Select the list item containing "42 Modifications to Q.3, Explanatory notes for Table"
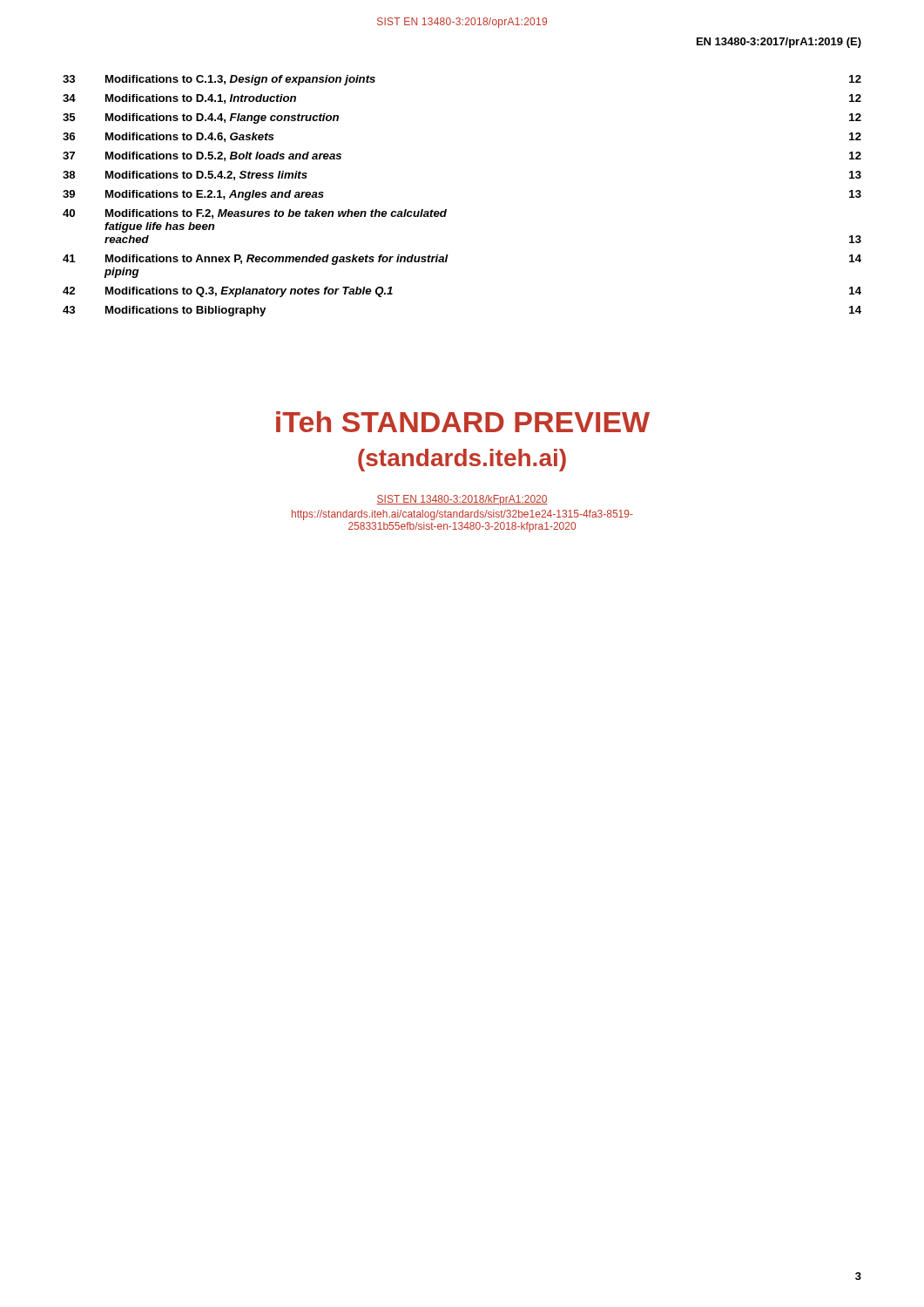Viewport: 924px width, 1307px height. [x=263, y=291]
